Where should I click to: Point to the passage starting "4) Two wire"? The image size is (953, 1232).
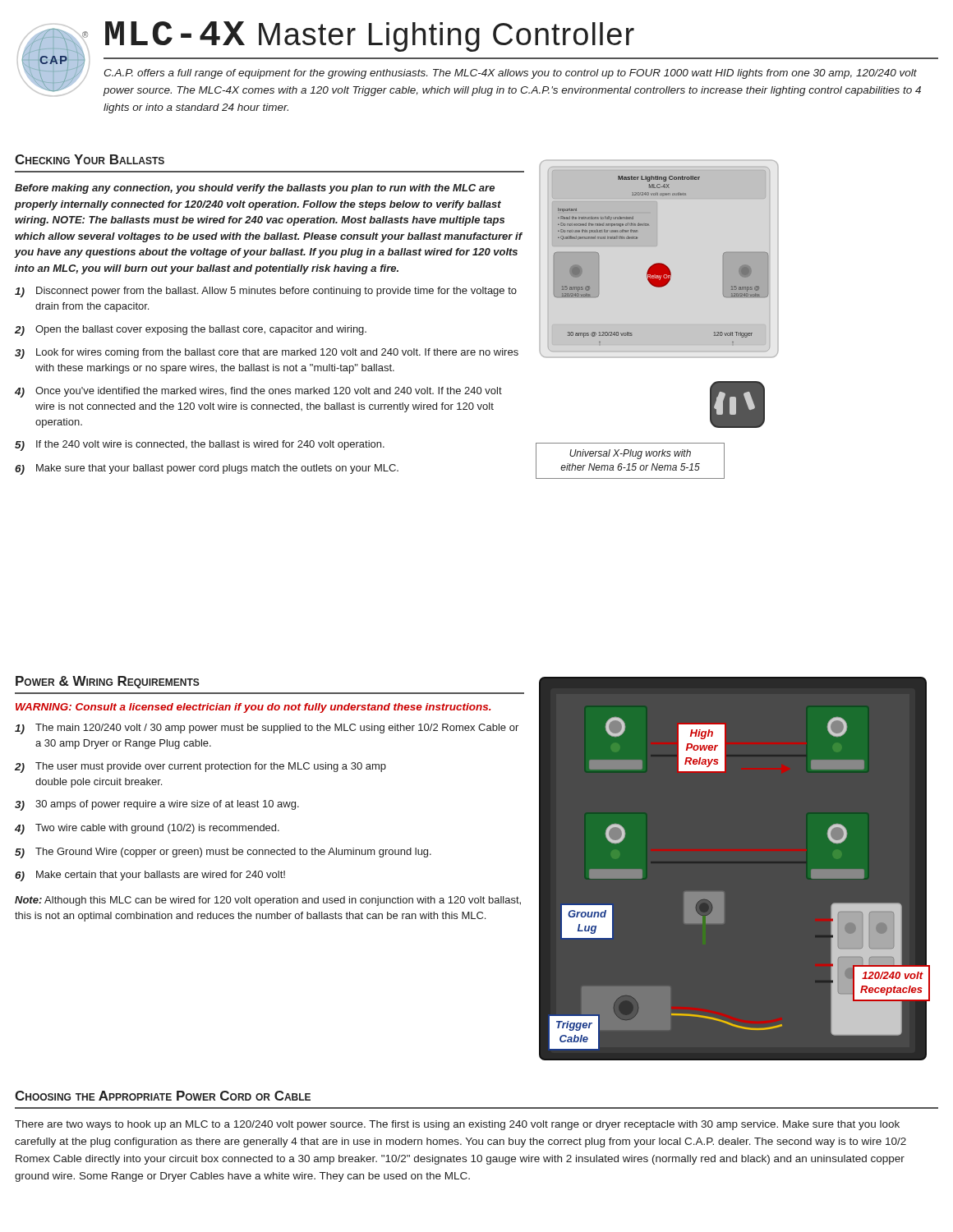pyautogui.click(x=147, y=829)
